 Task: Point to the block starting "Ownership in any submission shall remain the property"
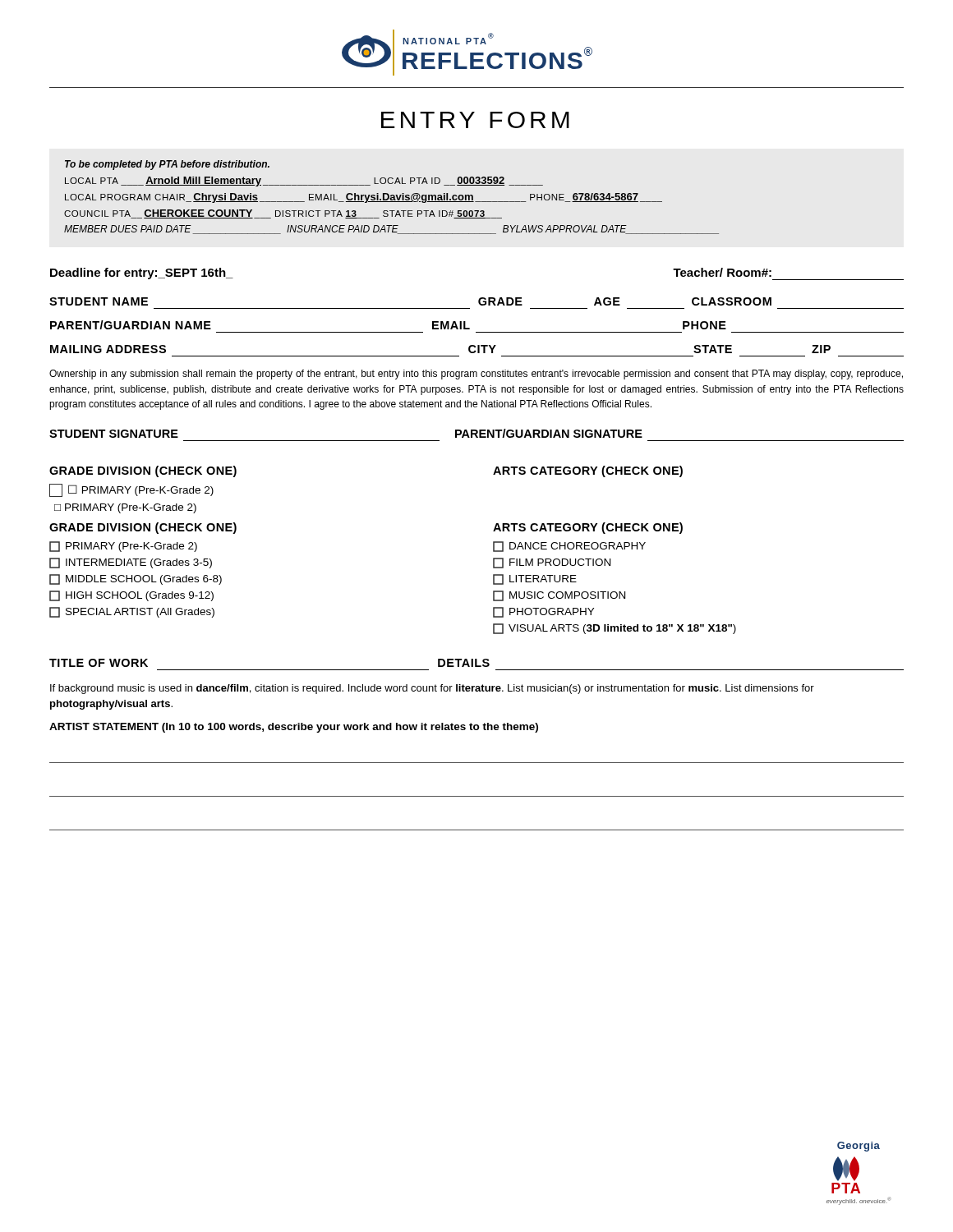pos(476,389)
